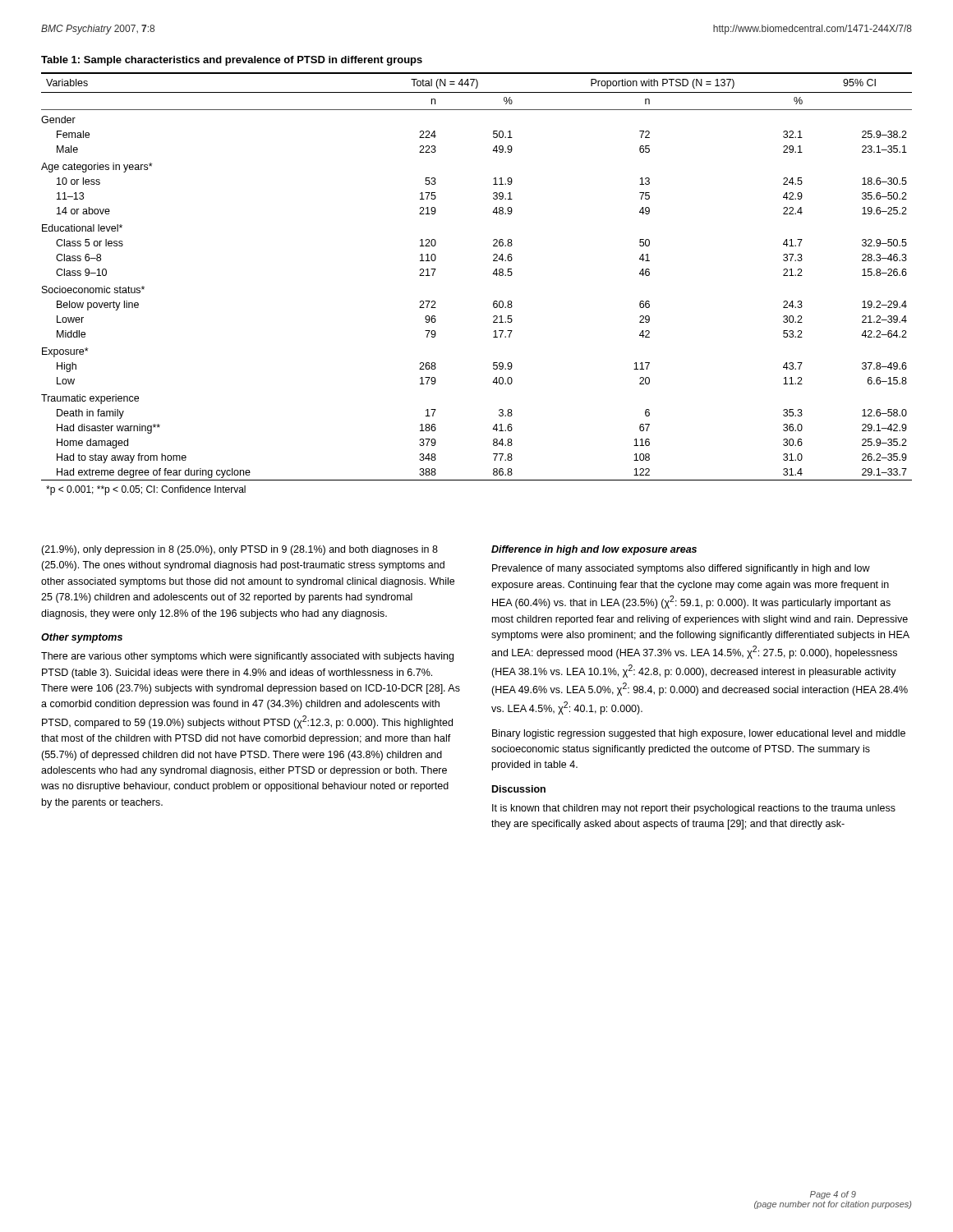Screen dimensions: 1232x953
Task: Point to "Difference in high and low exposure areas"
Action: [594, 549]
